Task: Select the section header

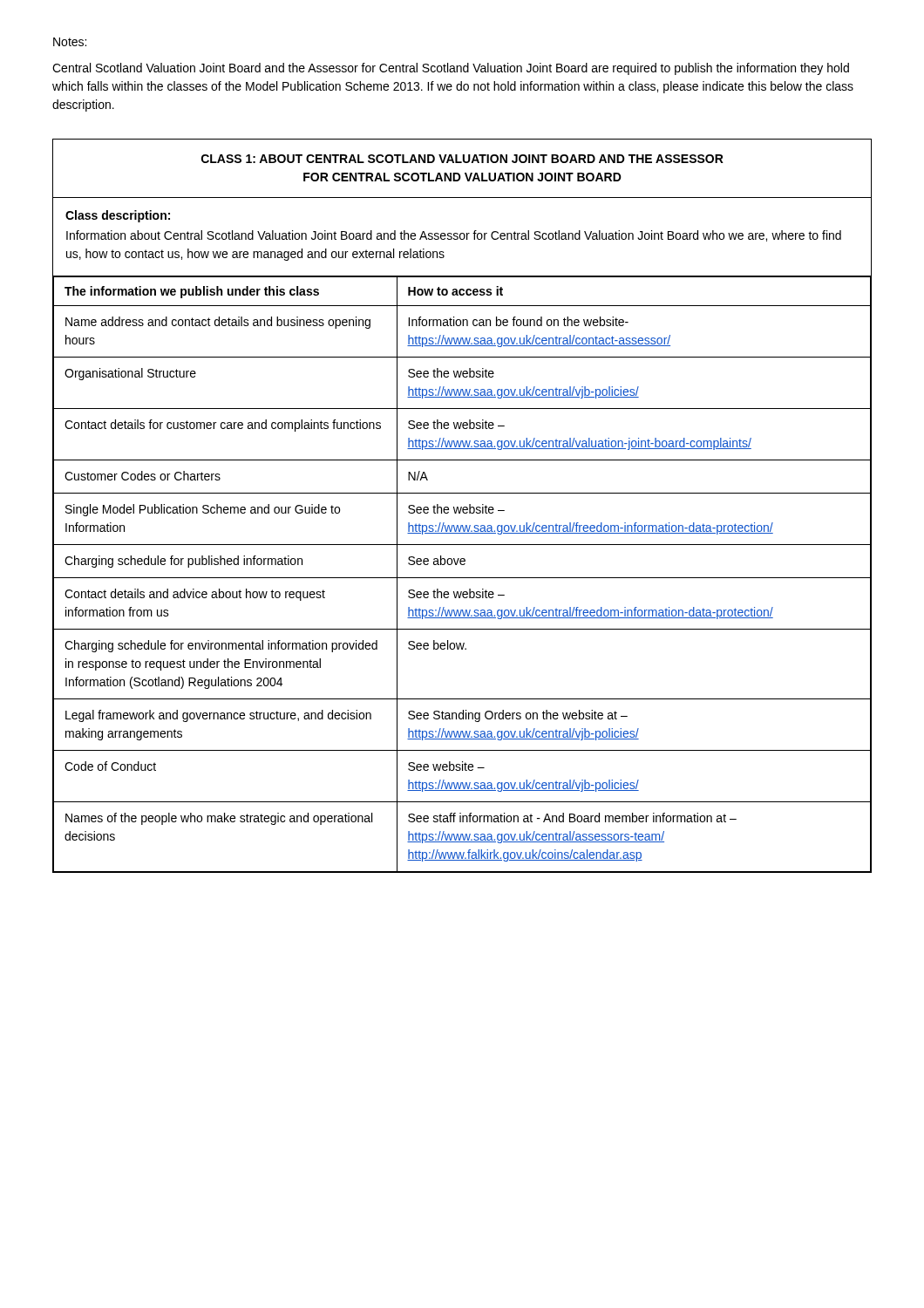Action: [x=70, y=42]
